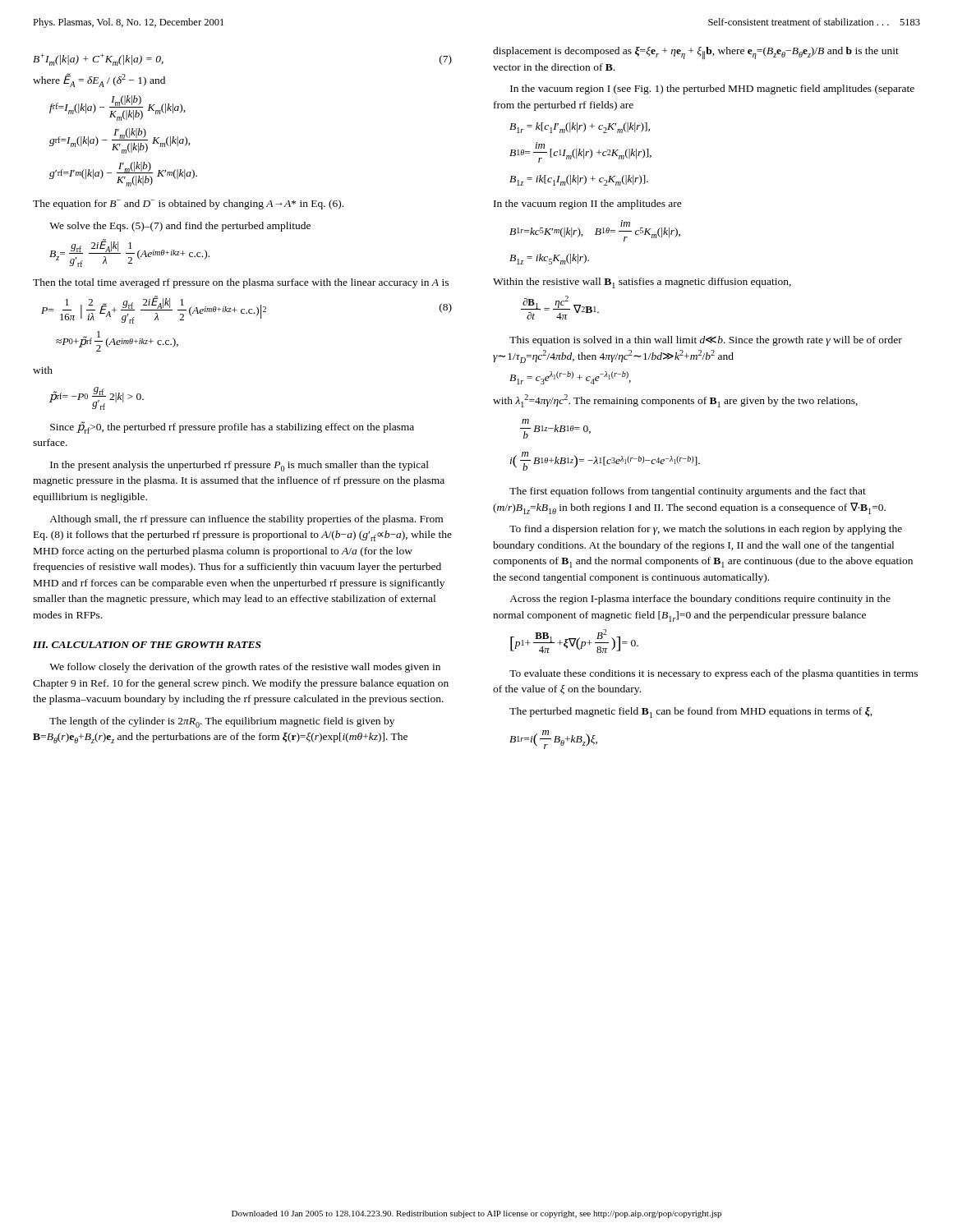Locate the passage starting "This equation is"
The height and width of the screenshot is (1232, 953).
point(697,349)
